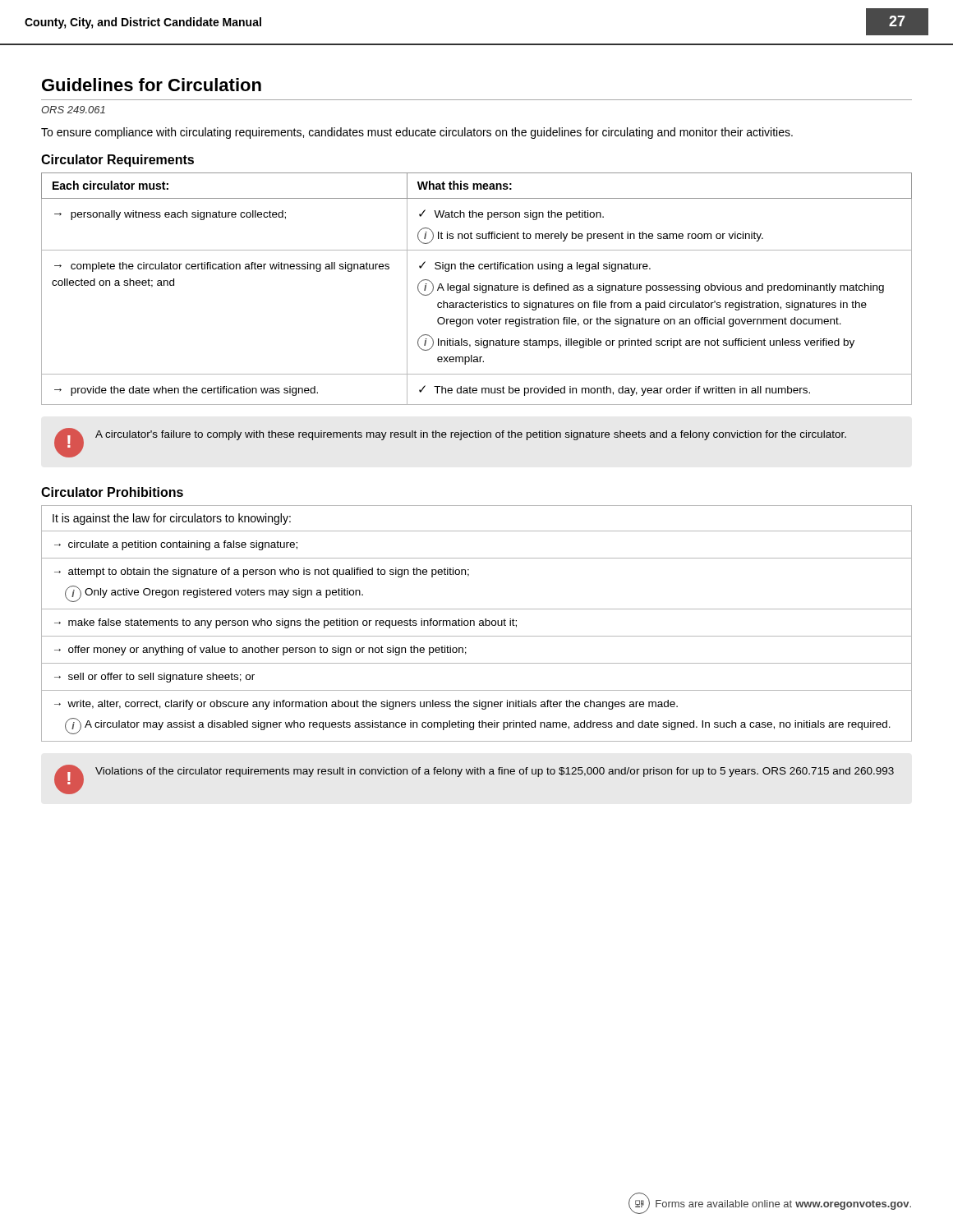Find the block on this page that starts "! Violations of the circulator requirements"
Viewport: 953px width, 1232px height.
474,778
